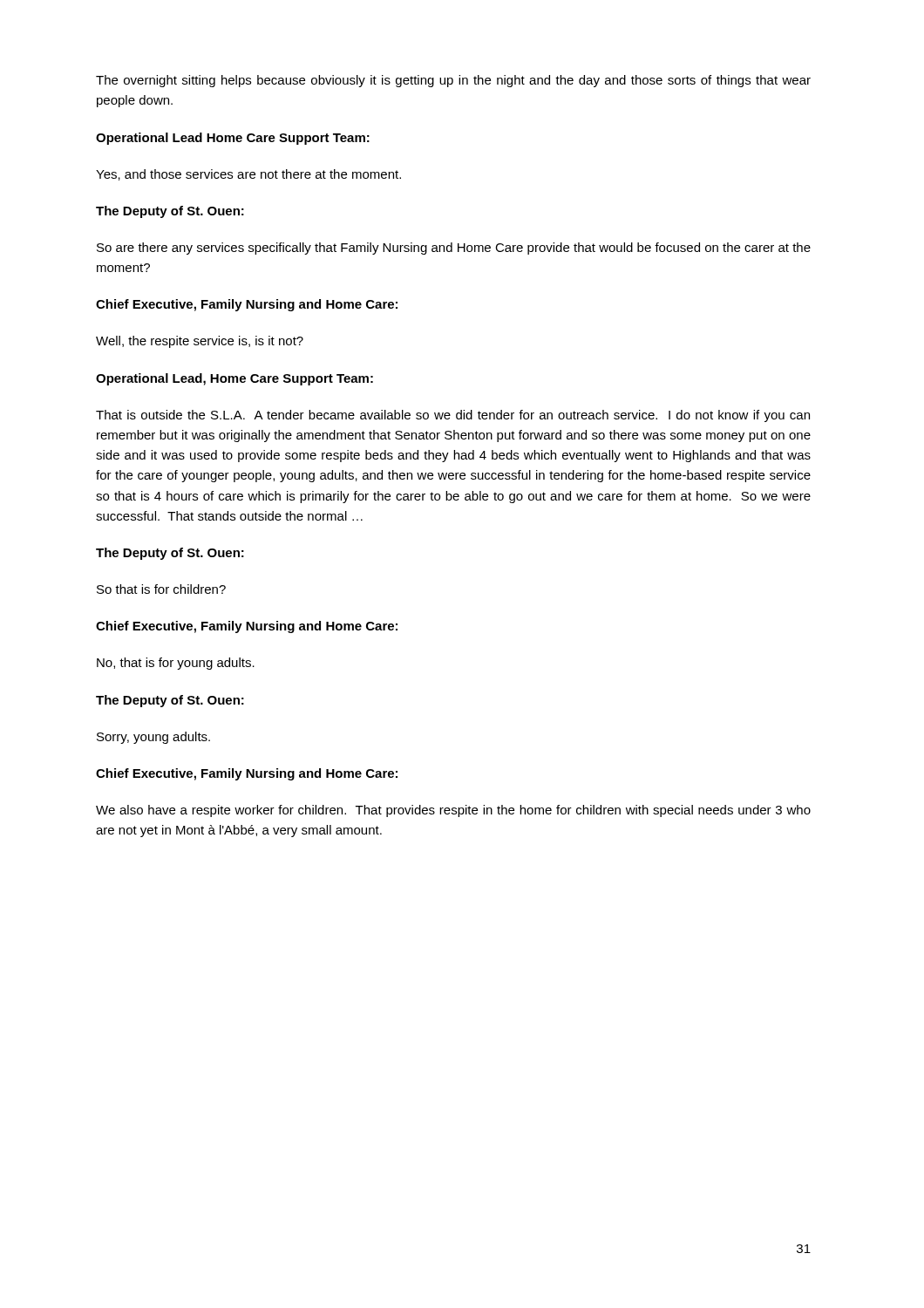924x1308 pixels.
Task: Find the text block starting "That is outside the S.L.A."
Action: [453, 465]
